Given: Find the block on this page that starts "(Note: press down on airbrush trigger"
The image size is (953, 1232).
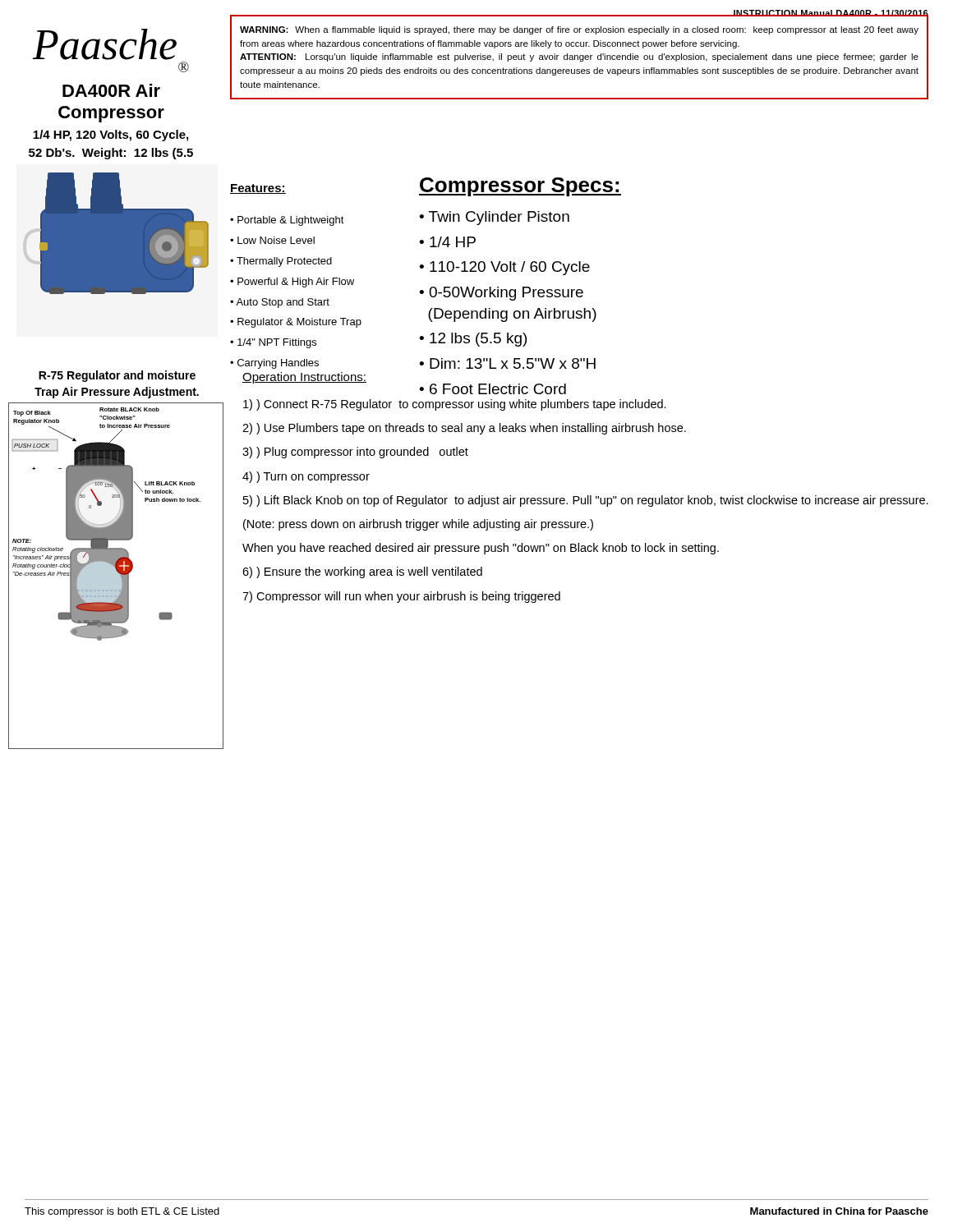Looking at the screenshot, I should pos(418,524).
